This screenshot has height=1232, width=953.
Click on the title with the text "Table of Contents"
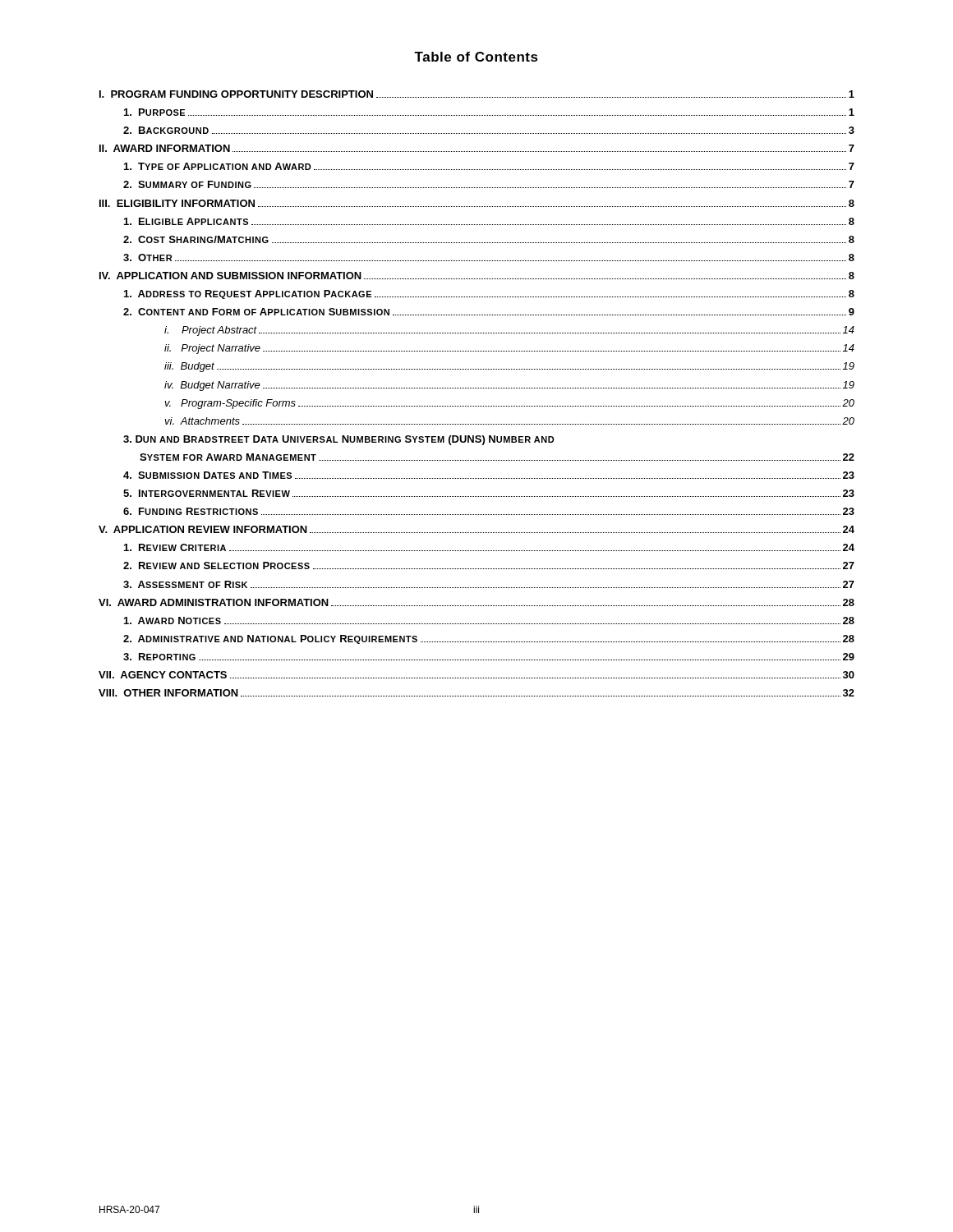(x=476, y=57)
